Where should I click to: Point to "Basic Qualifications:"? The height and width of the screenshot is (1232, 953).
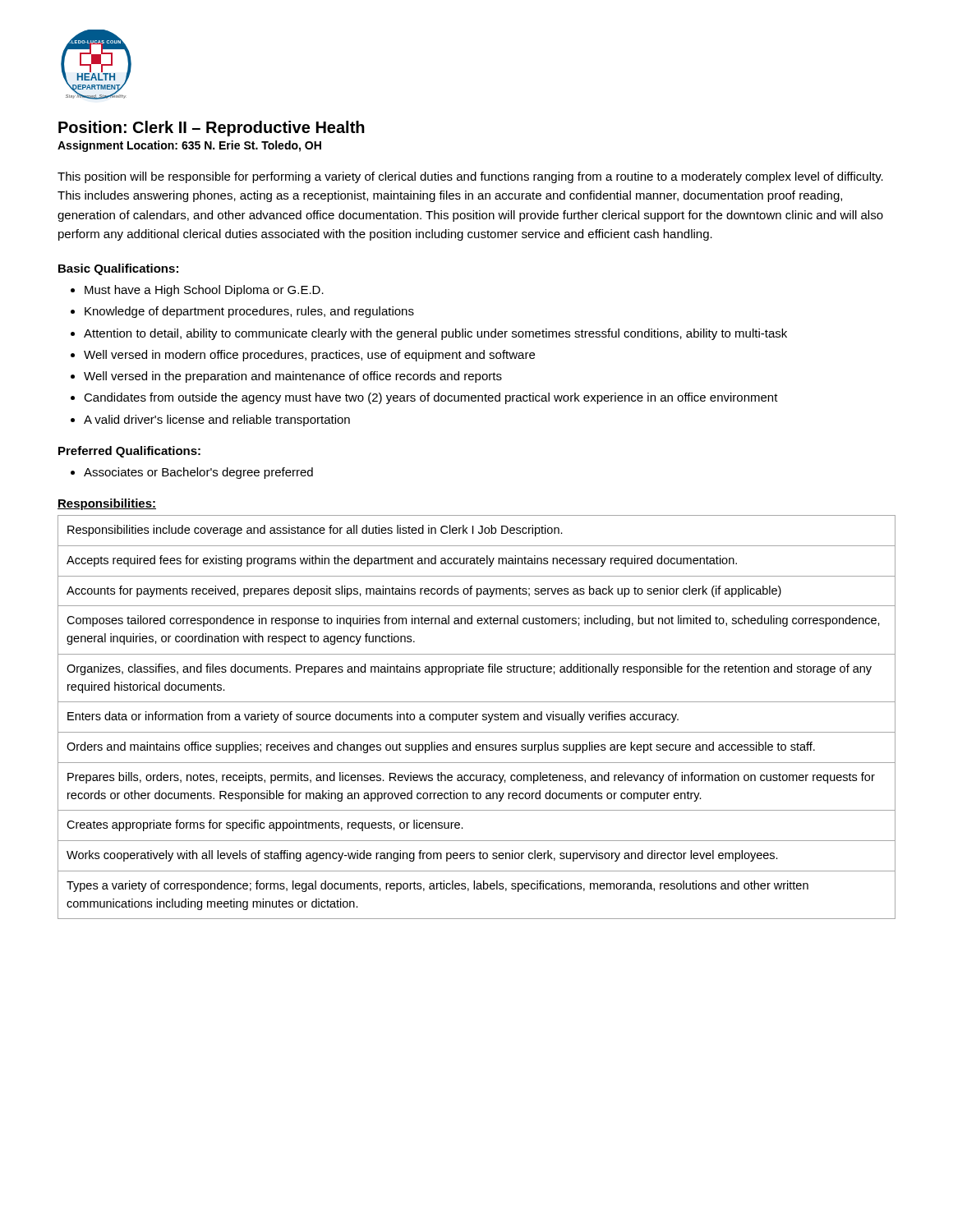tap(118, 268)
